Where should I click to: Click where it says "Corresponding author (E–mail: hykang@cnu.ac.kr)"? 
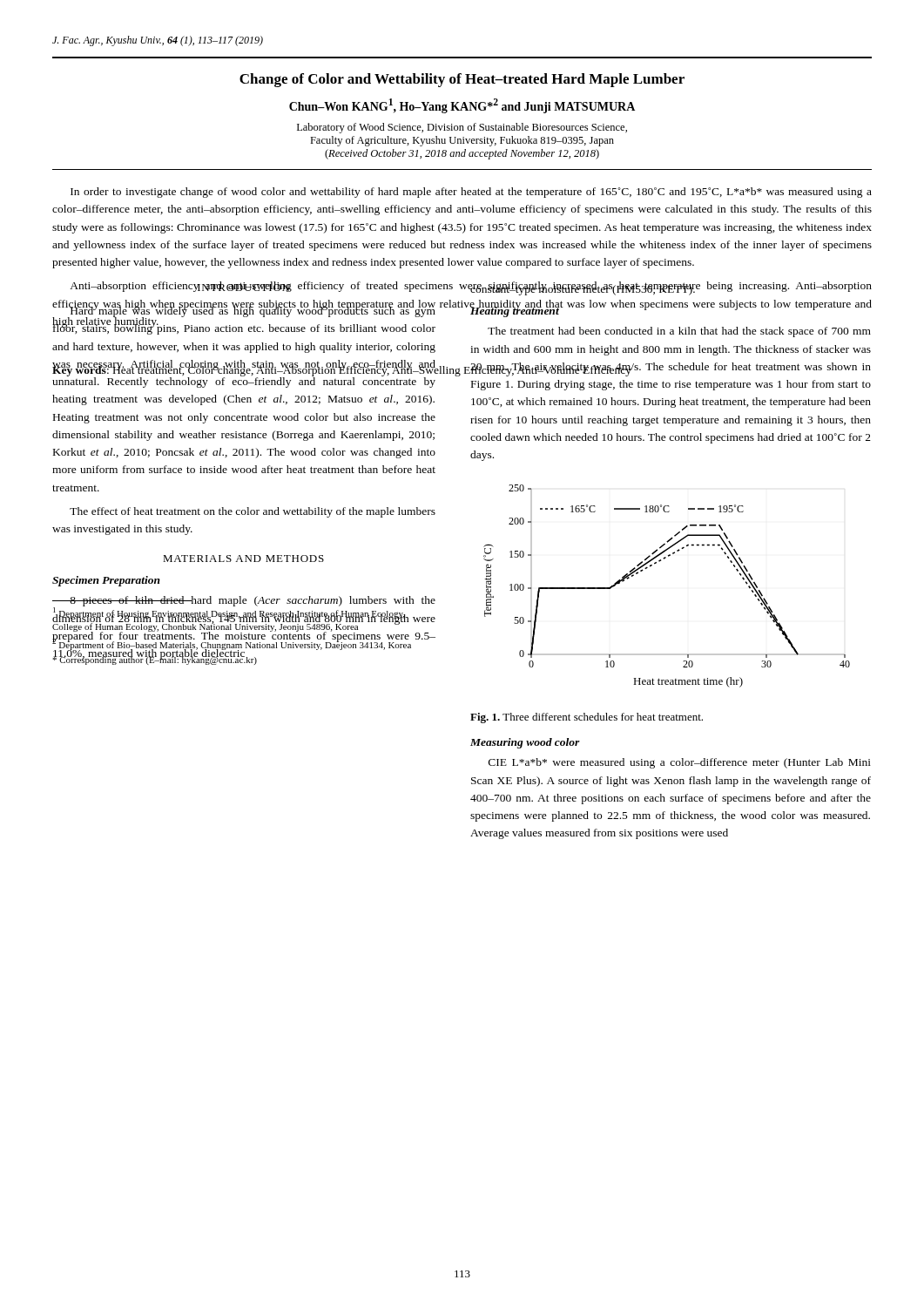click(x=155, y=660)
